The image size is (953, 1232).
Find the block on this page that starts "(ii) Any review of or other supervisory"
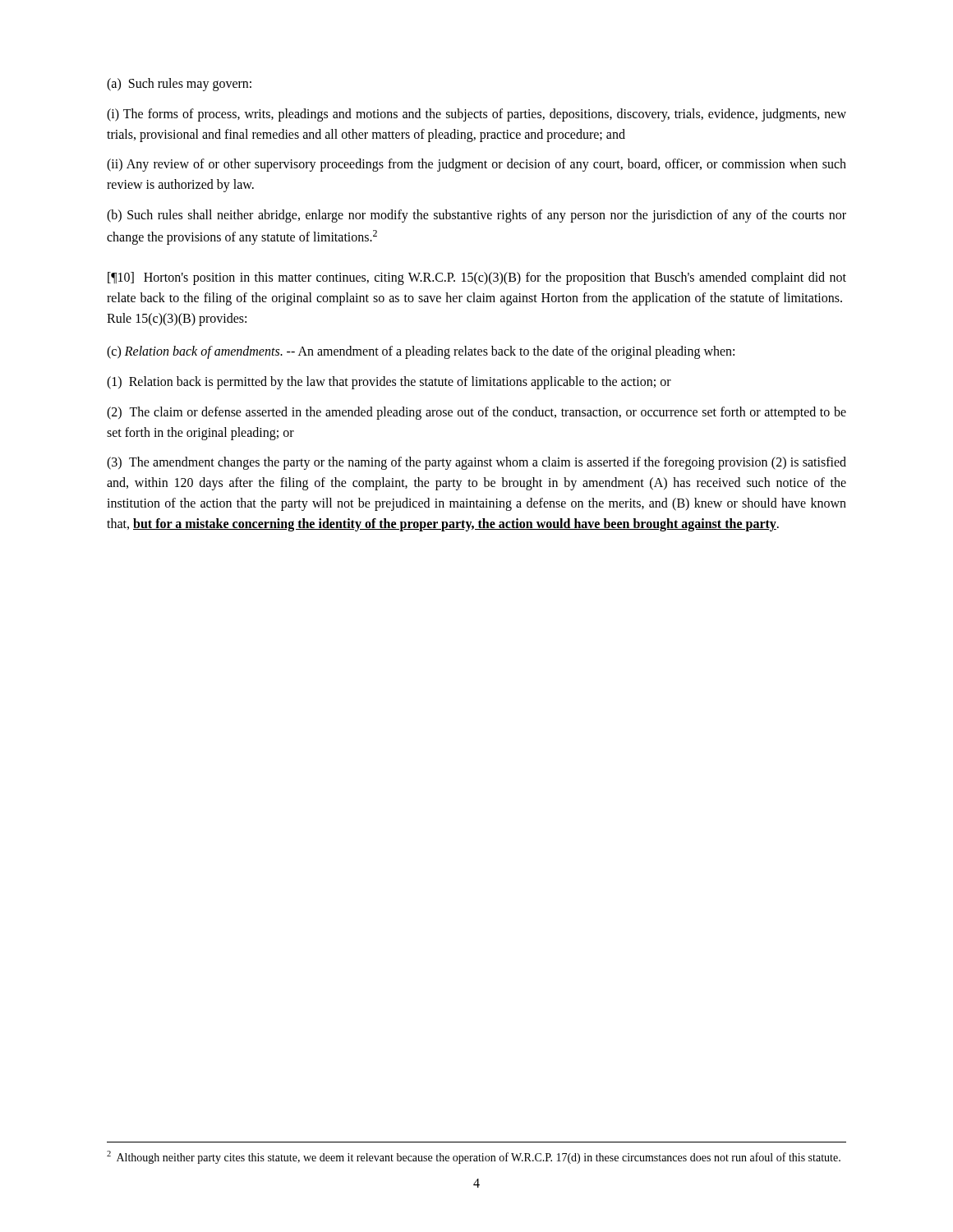[476, 174]
